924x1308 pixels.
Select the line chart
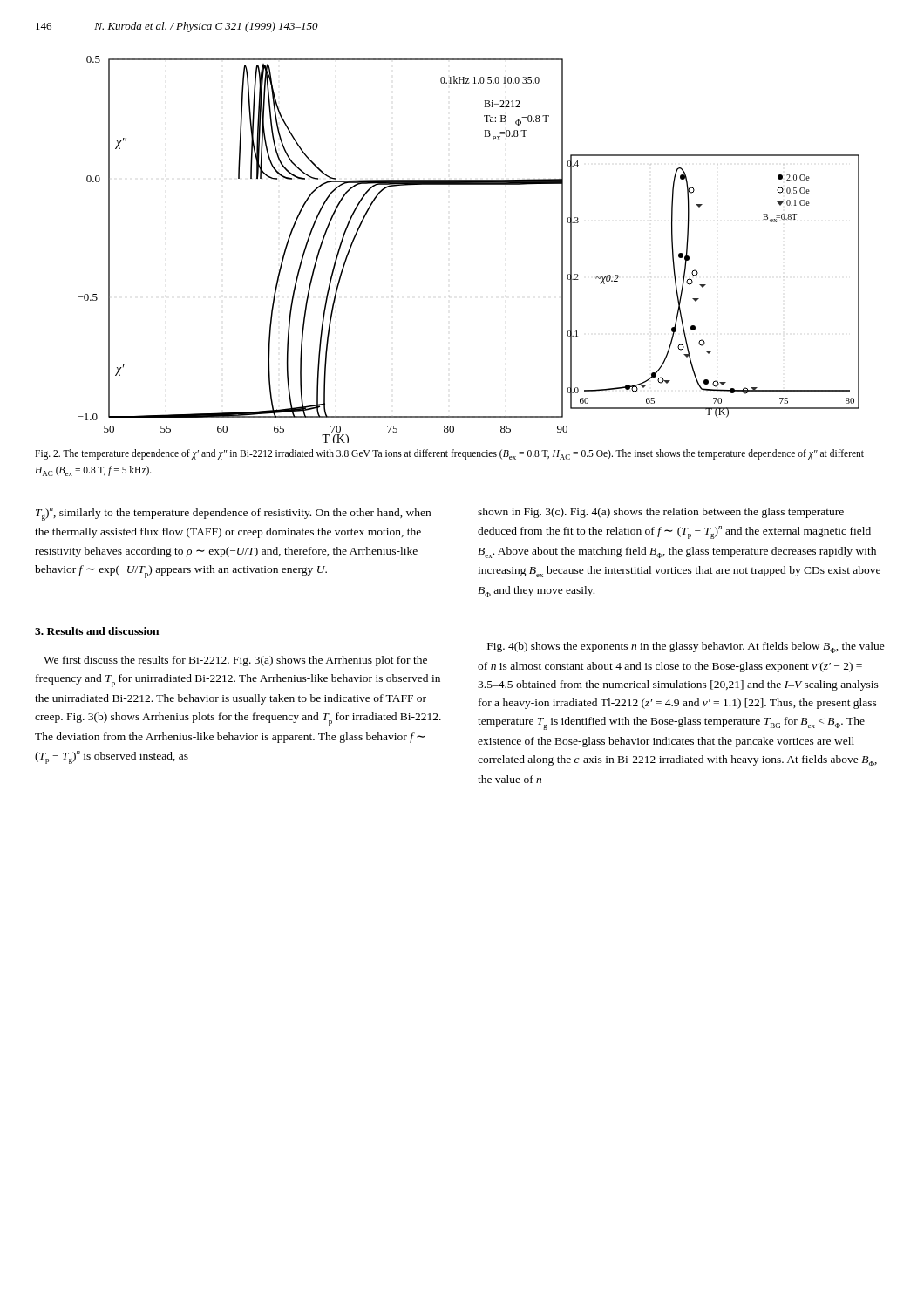pyautogui.click(x=462, y=242)
